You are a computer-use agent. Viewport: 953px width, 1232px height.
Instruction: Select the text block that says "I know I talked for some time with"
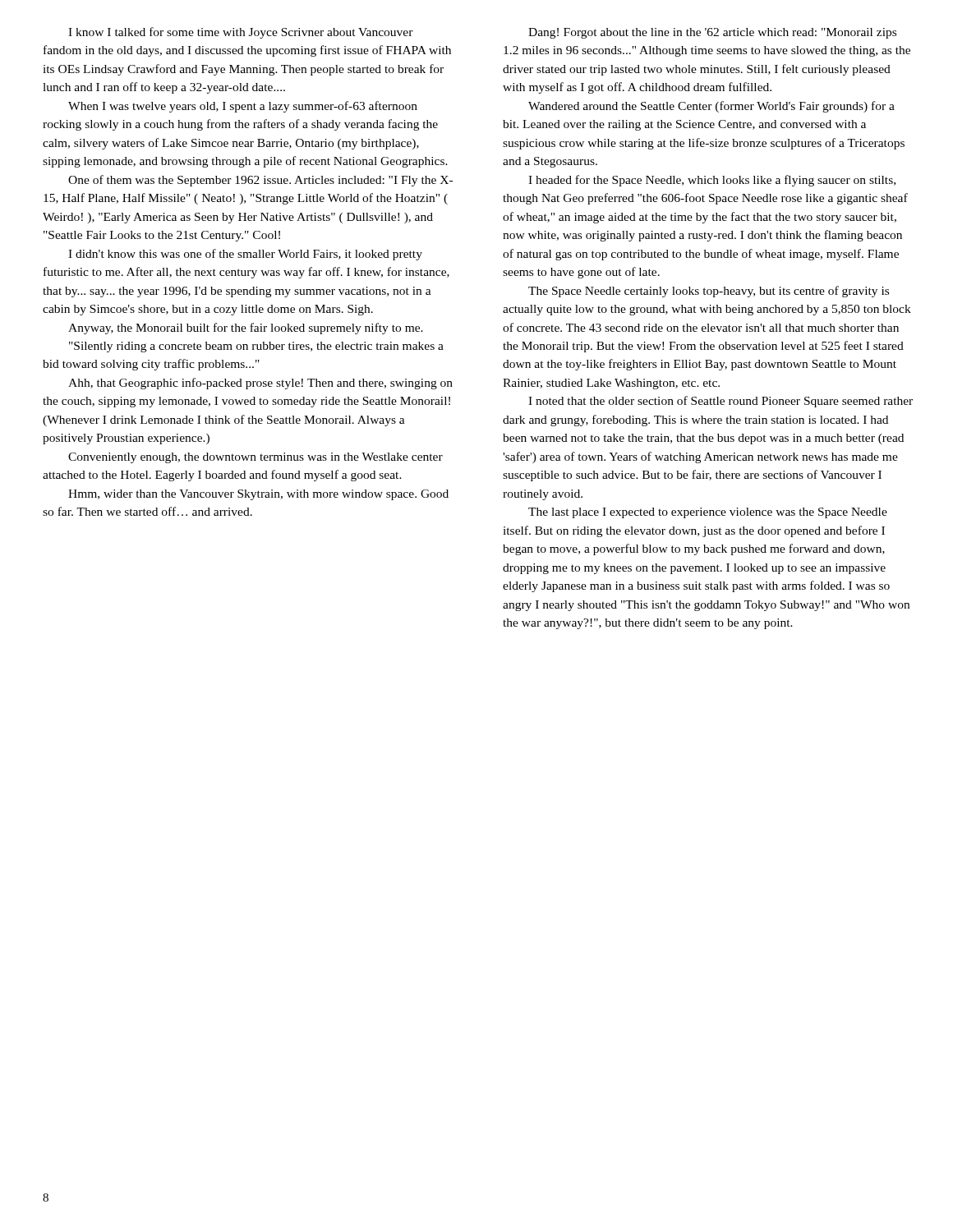248,272
